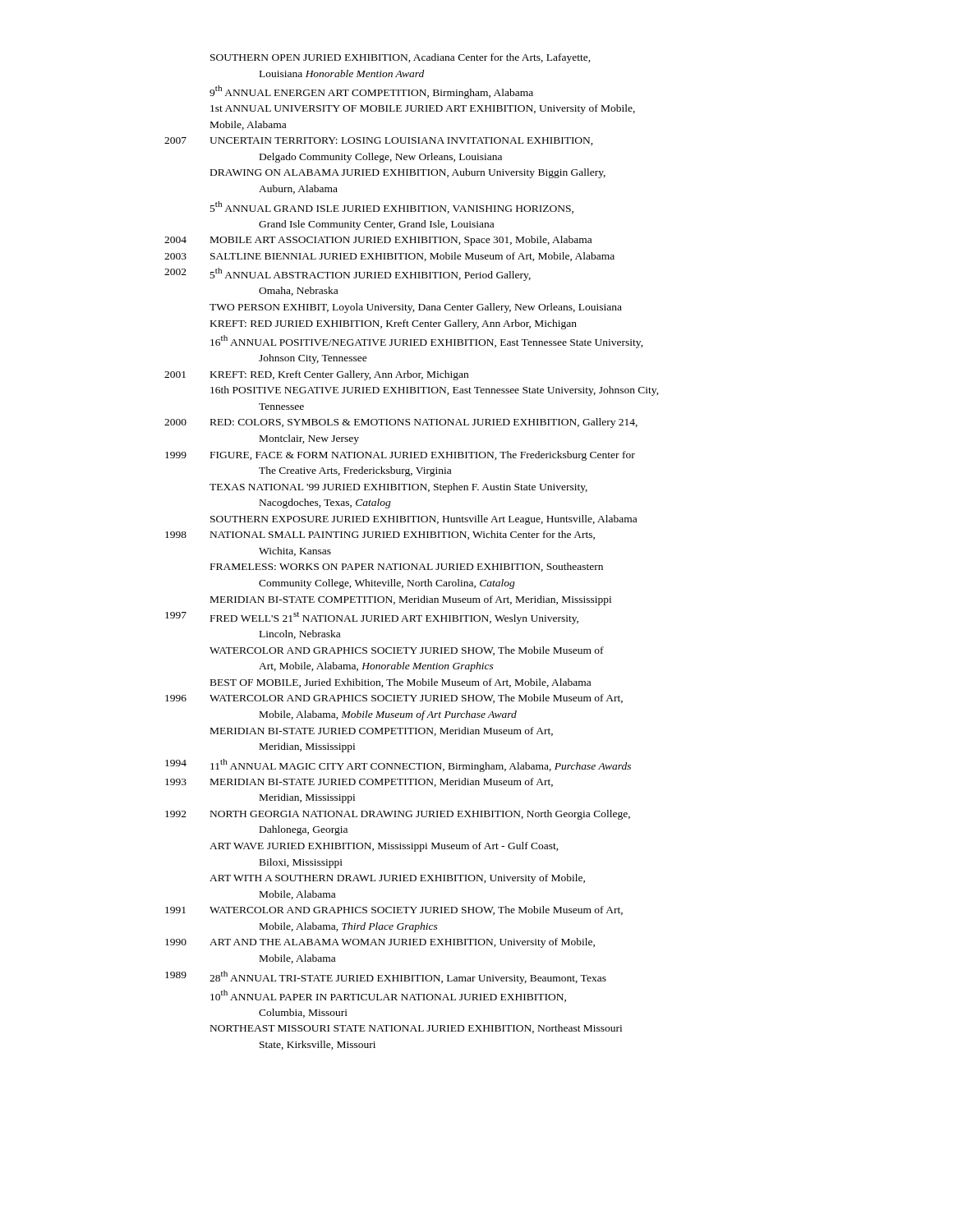Viewport: 953px width, 1232px height.
Task: Where is the passage that starts "1996 WATERCOLOR AND GRAPHICS"?
Action: [526, 722]
